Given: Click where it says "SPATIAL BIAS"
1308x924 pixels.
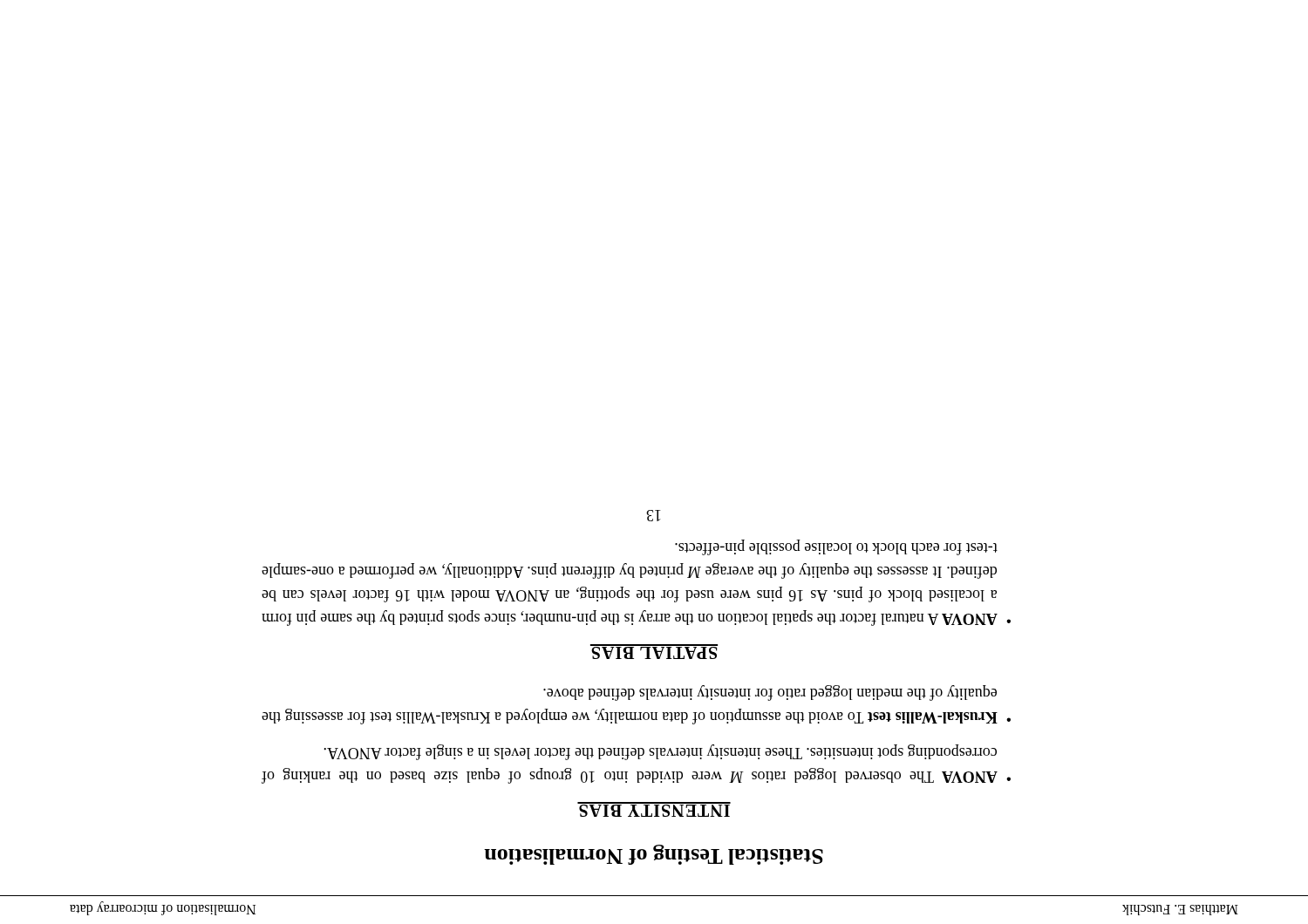Looking at the screenshot, I should point(654,652).
